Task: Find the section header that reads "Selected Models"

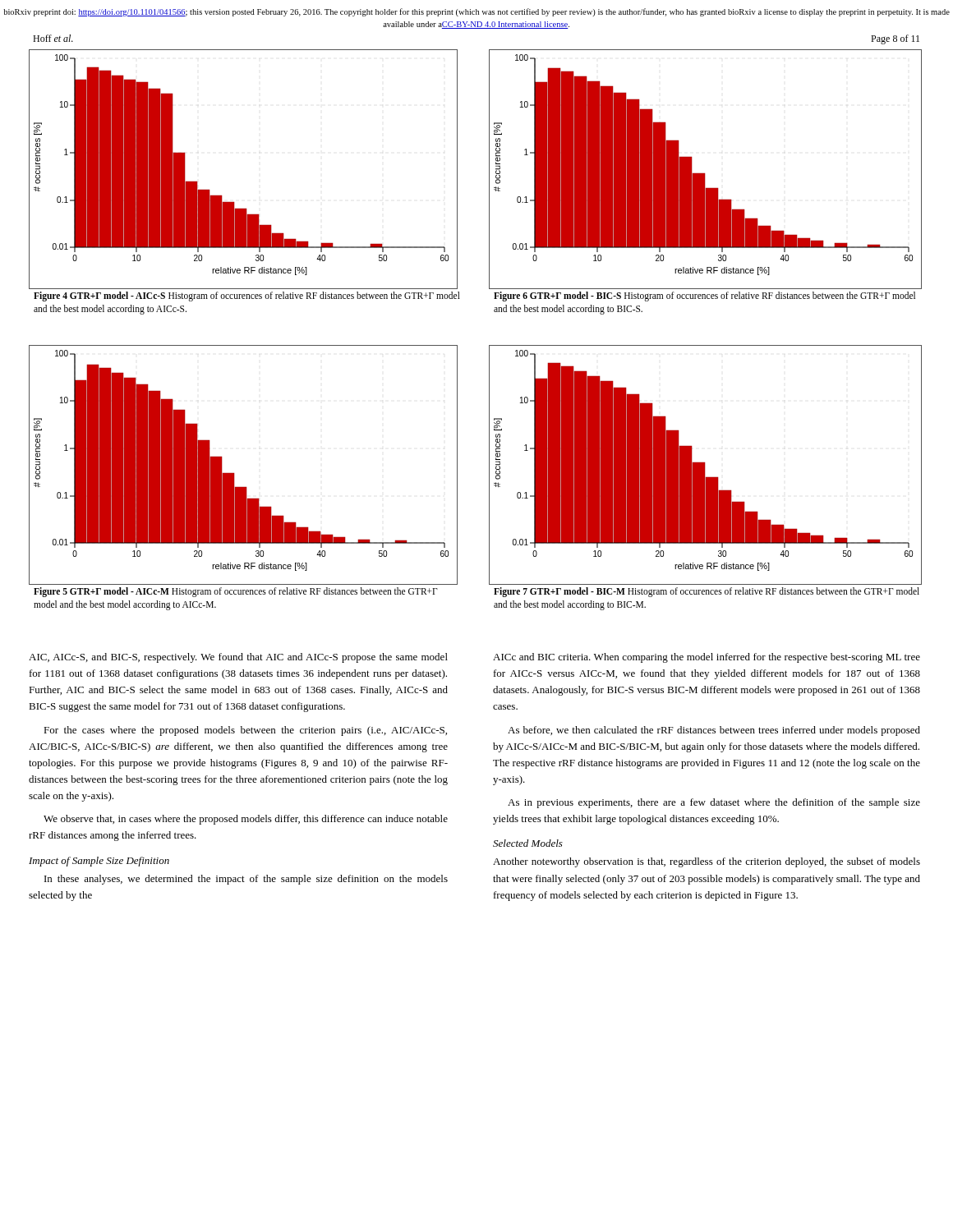Action: tap(528, 843)
